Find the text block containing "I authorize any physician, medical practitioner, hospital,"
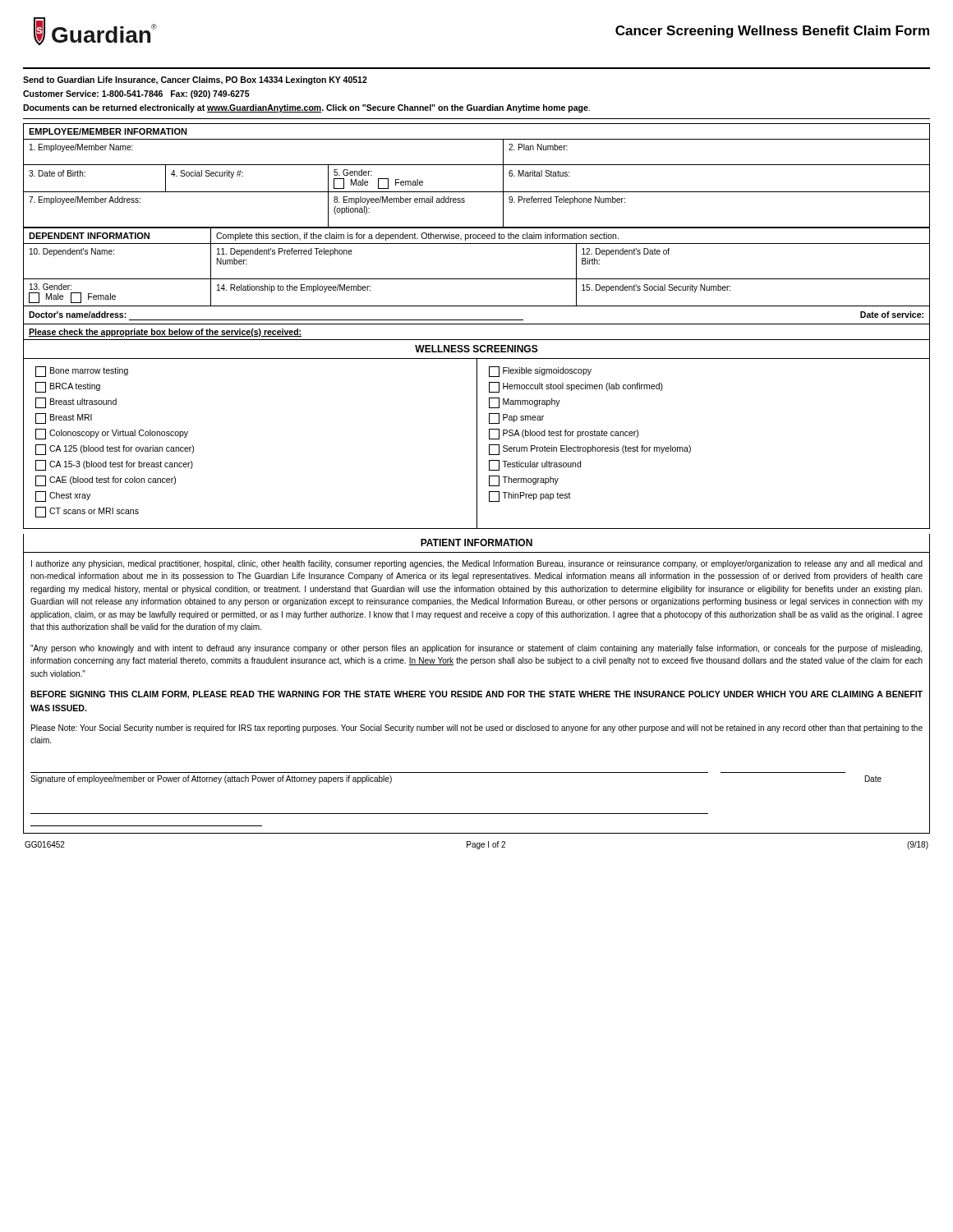 (476, 596)
